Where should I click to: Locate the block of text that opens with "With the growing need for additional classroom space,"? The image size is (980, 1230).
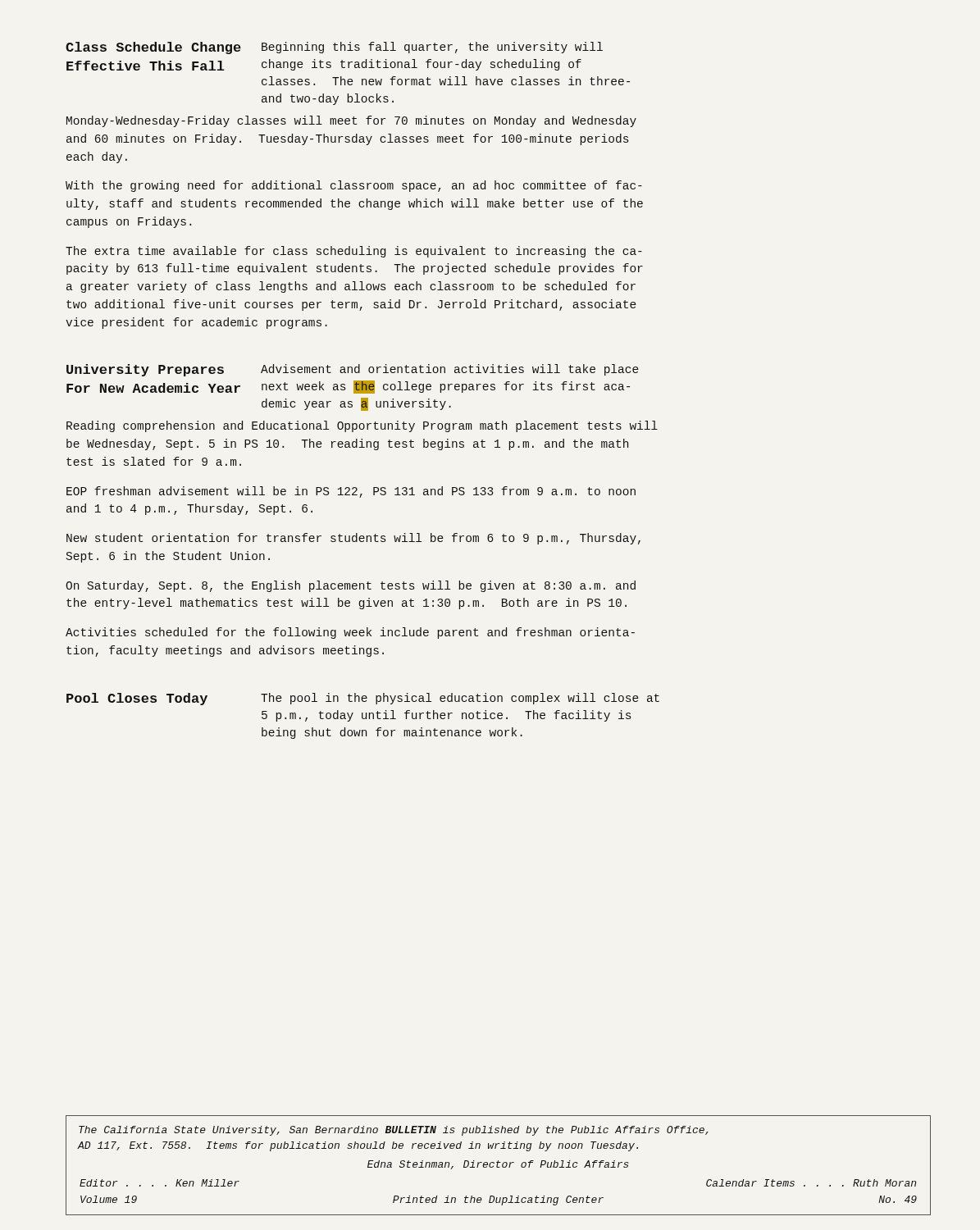tap(355, 204)
